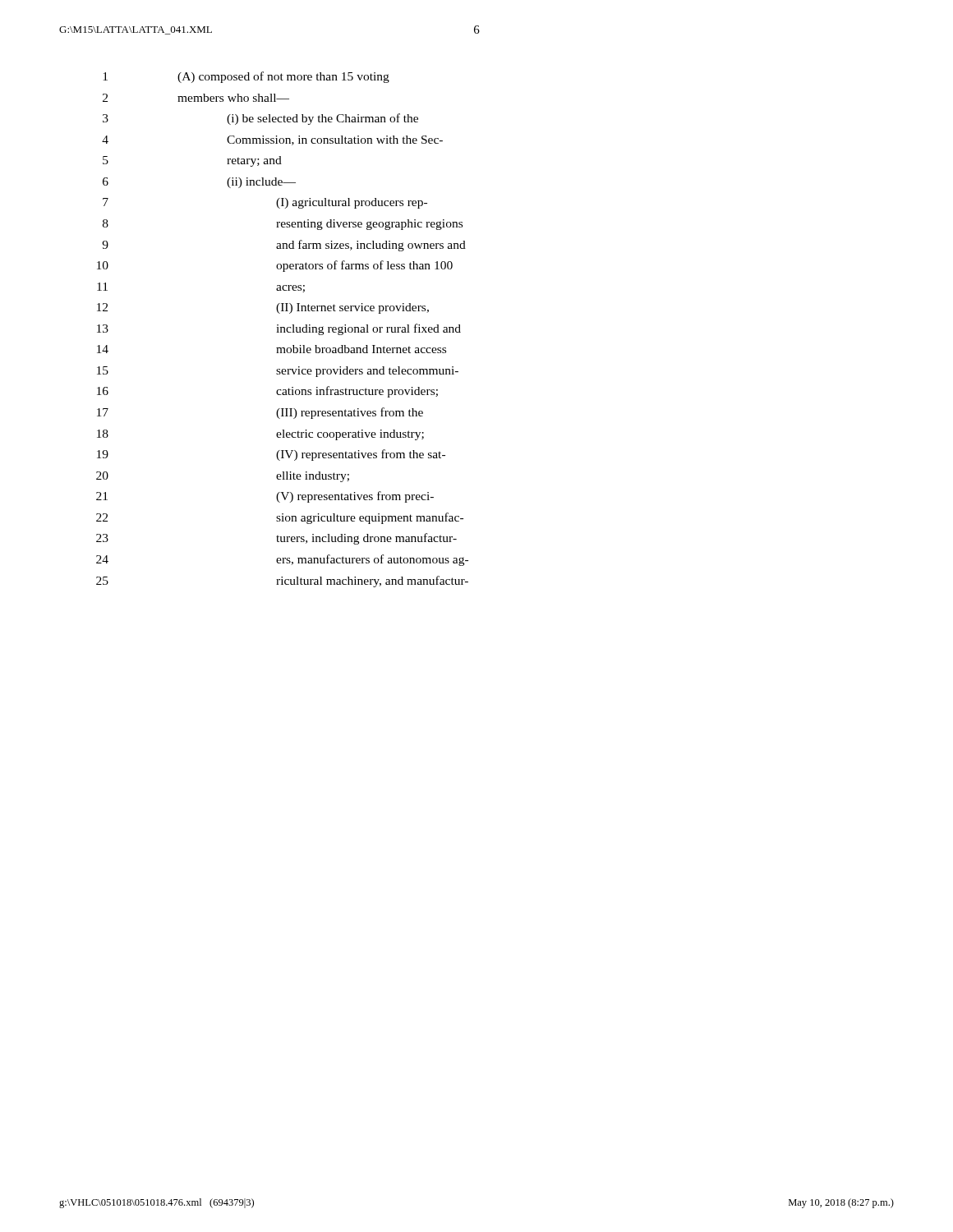Find the text starting "4 Commission, in consultation with"
This screenshot has width=953, height=1232.
pyautogui.click(x=272, y=140)
